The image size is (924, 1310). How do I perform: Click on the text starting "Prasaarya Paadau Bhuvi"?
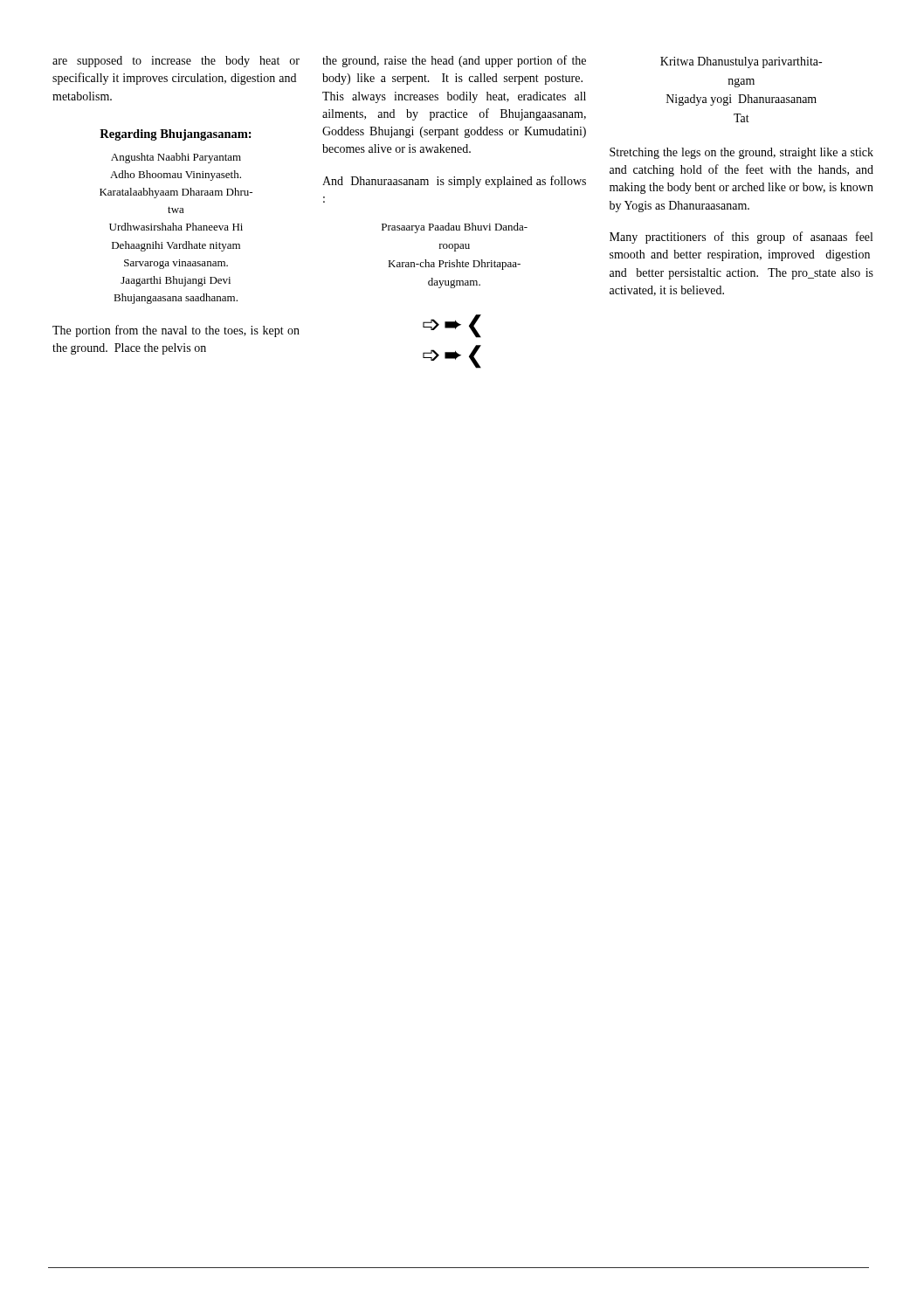pyautogui.click(x=454, y=255)
